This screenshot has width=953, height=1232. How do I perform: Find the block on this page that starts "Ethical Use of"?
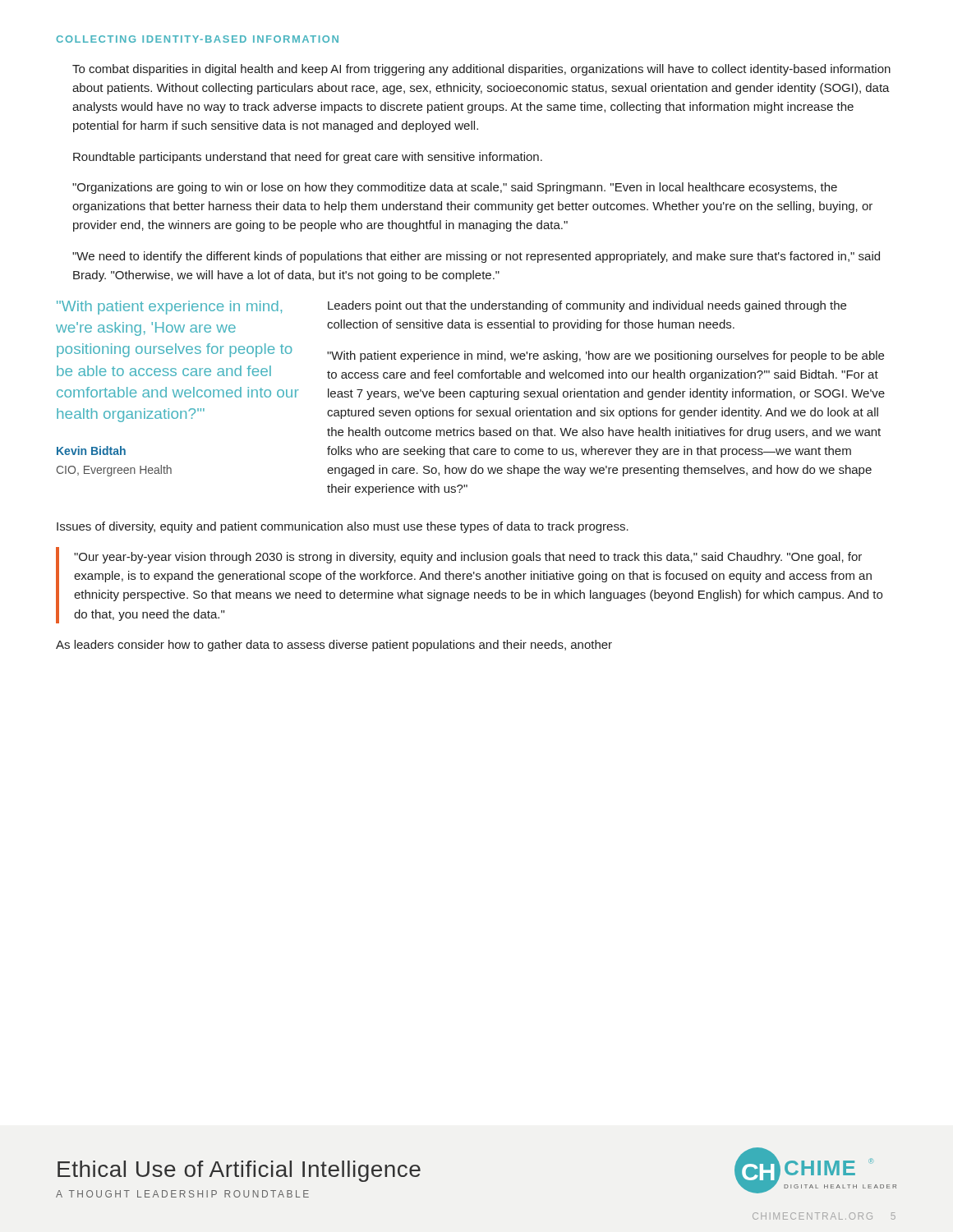click(239, 1179)
